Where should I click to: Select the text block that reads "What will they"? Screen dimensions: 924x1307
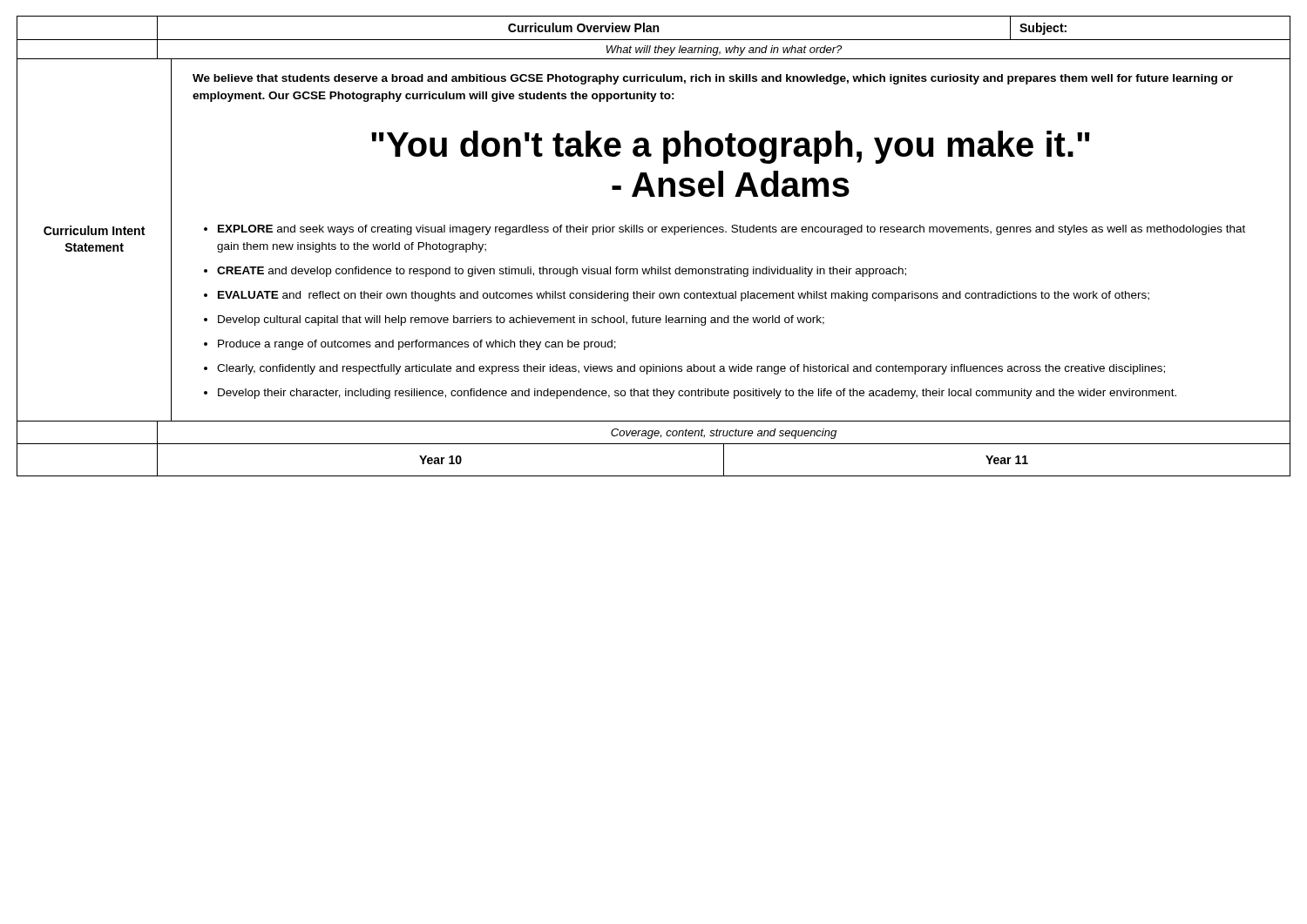(724, 49)
